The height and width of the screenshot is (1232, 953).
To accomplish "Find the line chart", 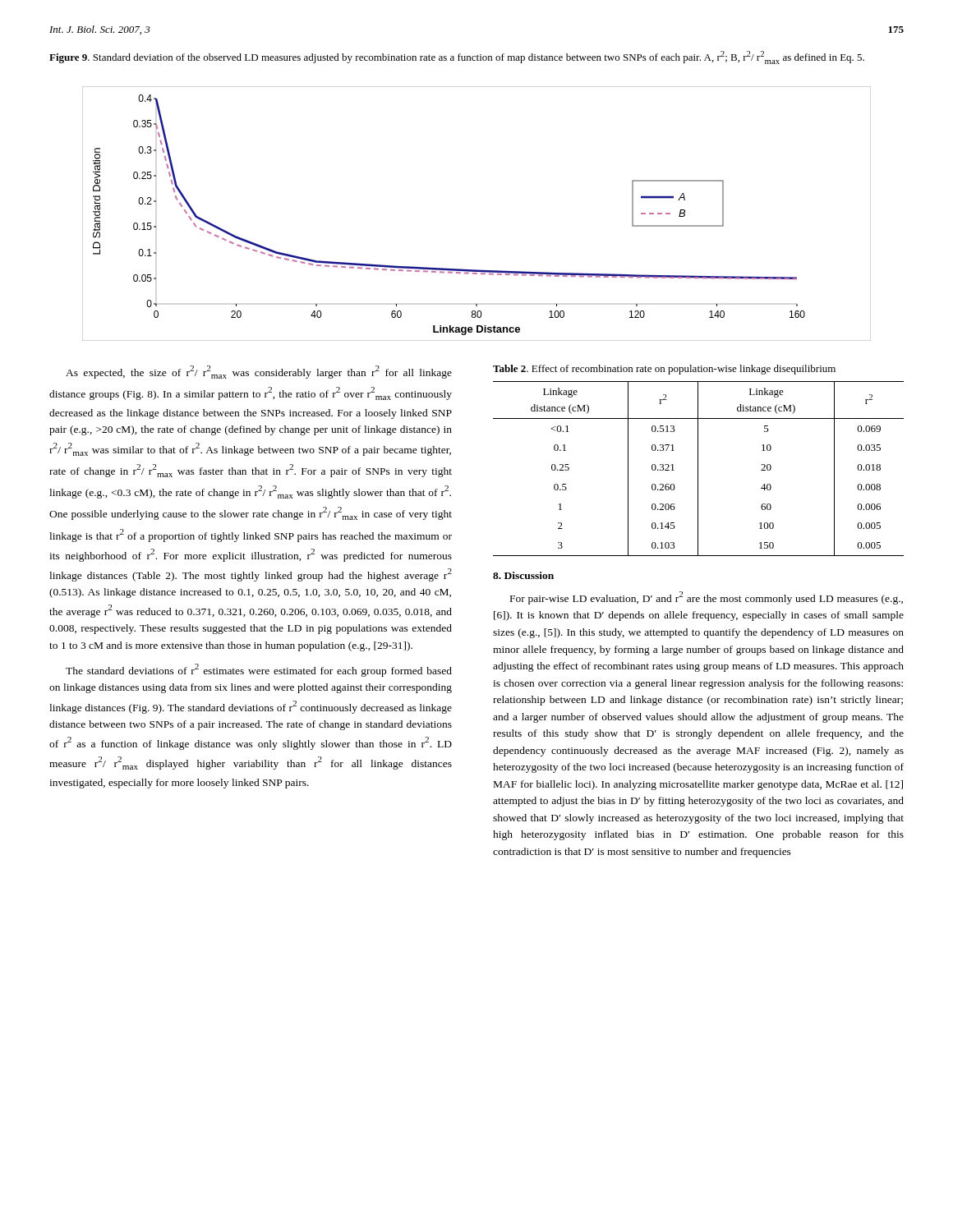I will tap(476, 214).
